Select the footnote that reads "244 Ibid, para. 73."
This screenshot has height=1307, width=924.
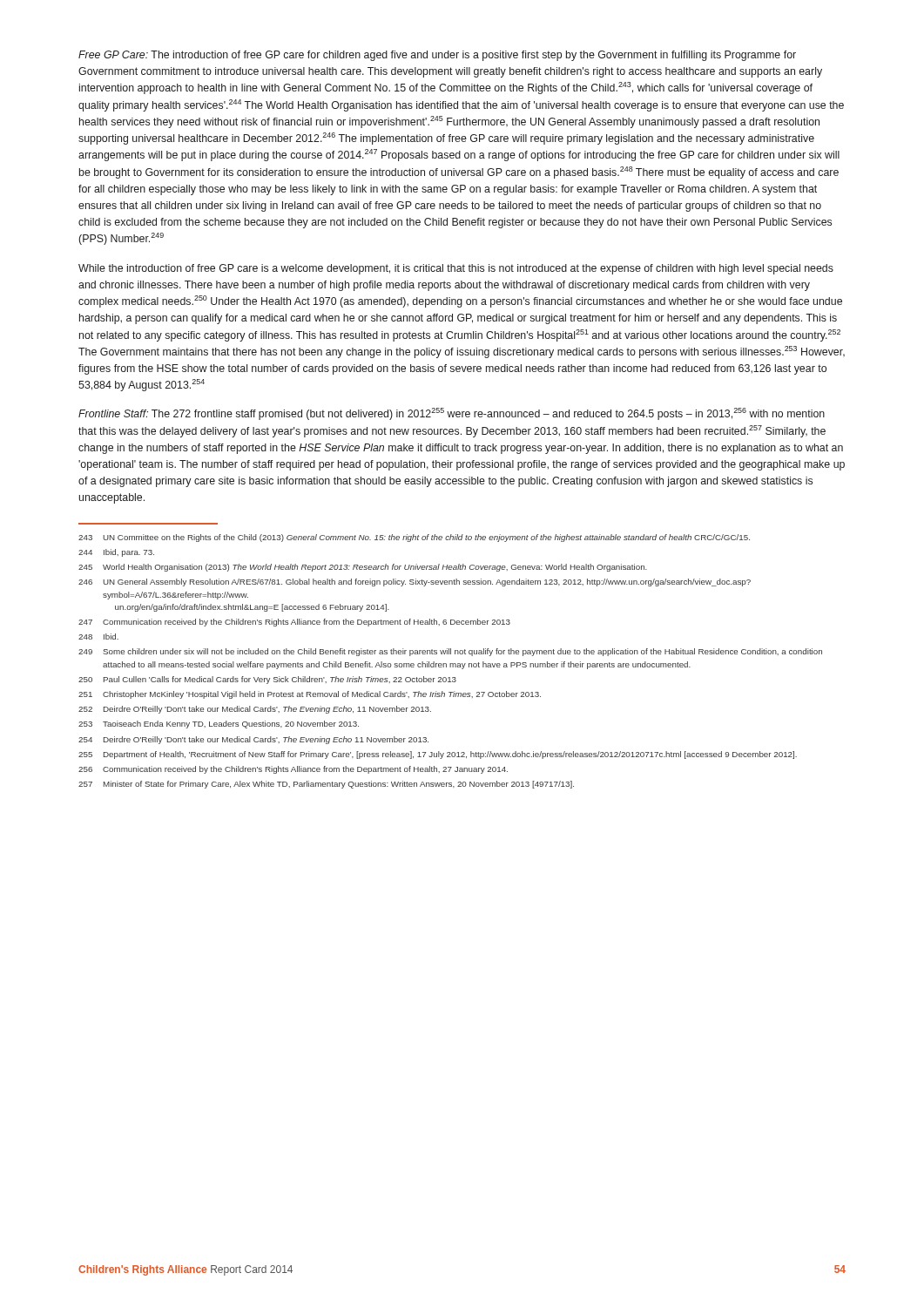coord(462,552)
